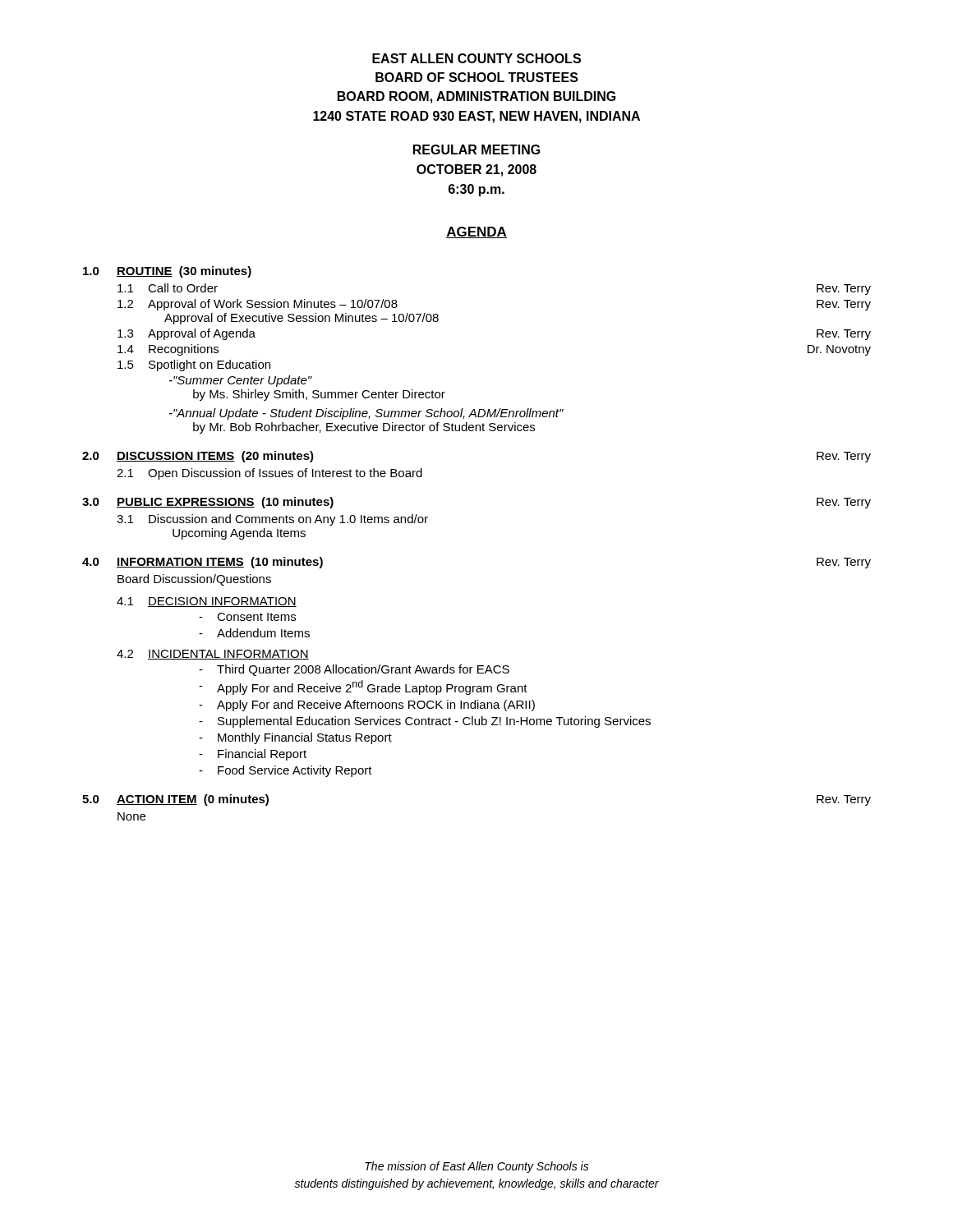Click on the list item that says "2.1 Open Discussion of Issues of"
Image resolution: width=953 pixels, height=1232 pixels.
[x=269, y=474]
